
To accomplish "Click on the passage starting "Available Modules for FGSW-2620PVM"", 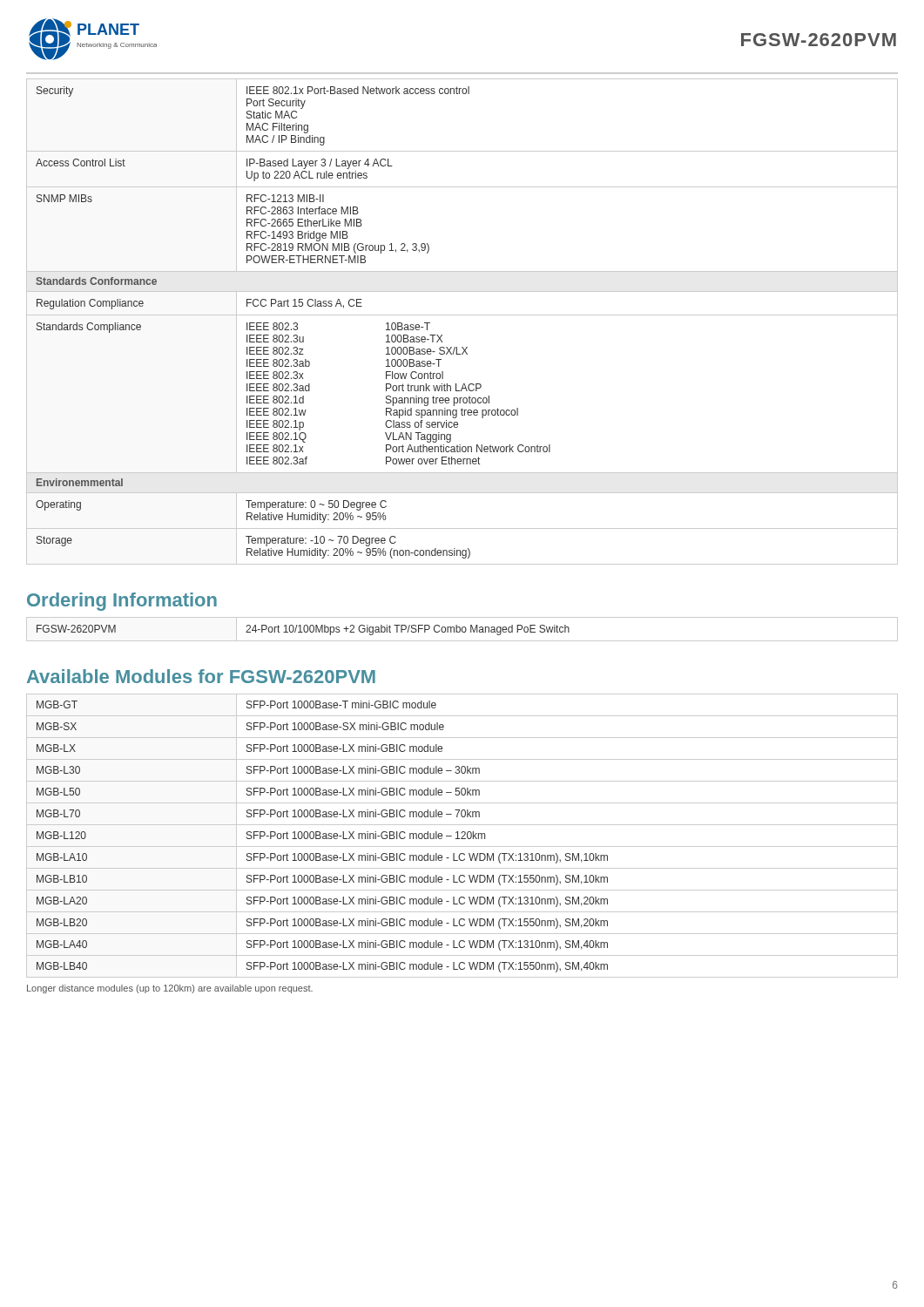I will pos(201,677).
